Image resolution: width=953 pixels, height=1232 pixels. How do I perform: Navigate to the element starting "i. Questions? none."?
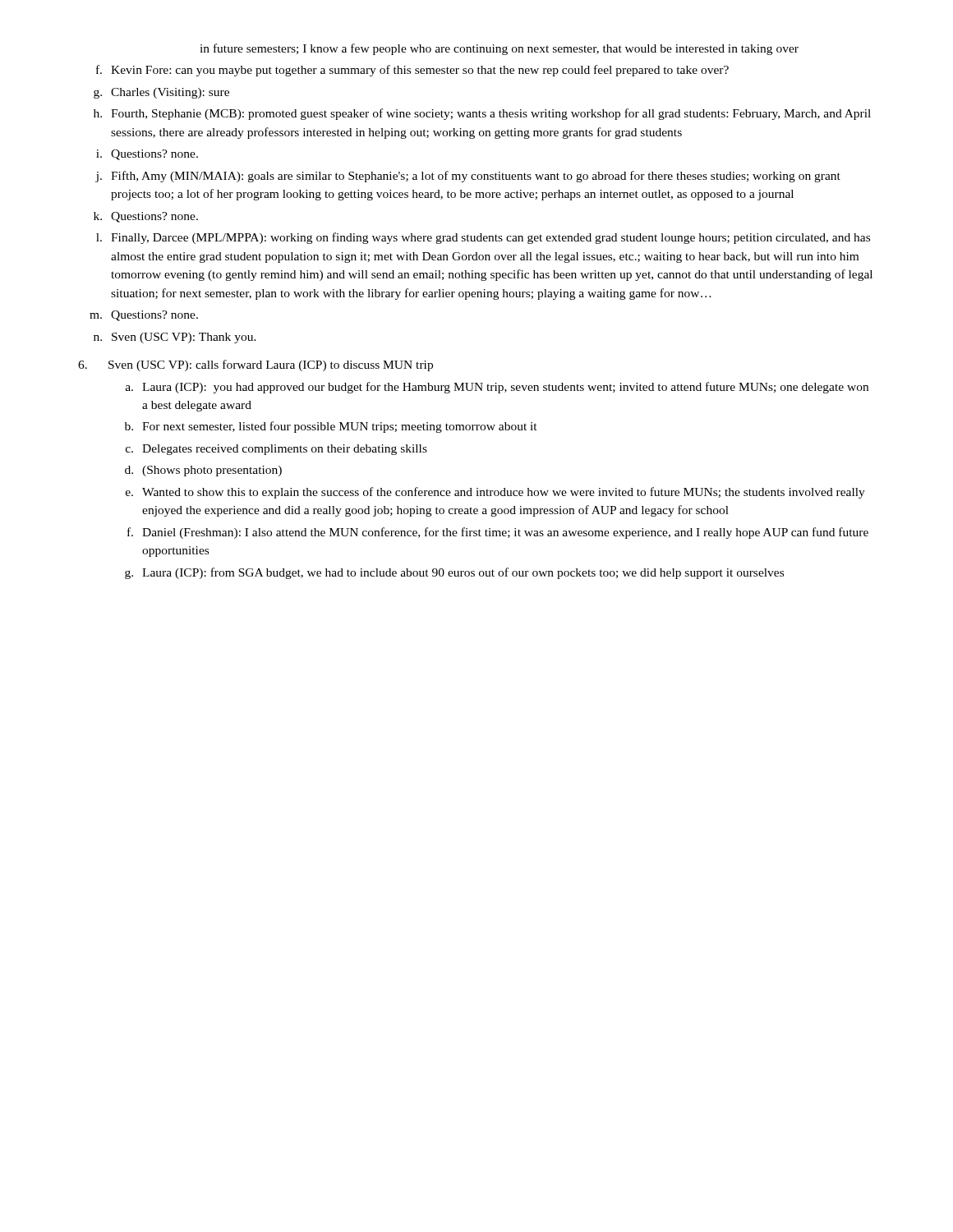point(147,155)
